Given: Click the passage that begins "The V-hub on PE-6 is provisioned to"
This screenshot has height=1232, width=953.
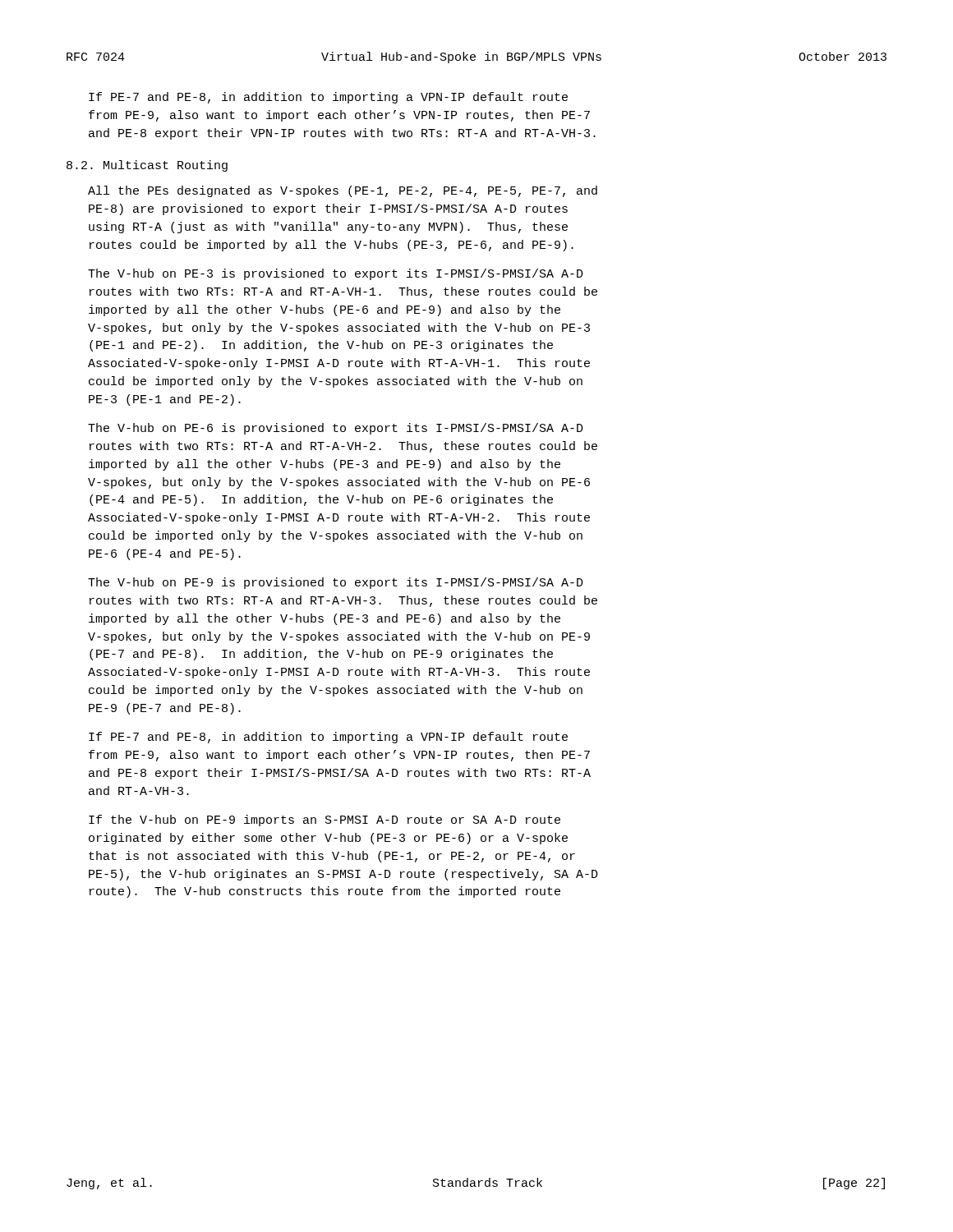Looking at the screenshot, I should [332, 492].
